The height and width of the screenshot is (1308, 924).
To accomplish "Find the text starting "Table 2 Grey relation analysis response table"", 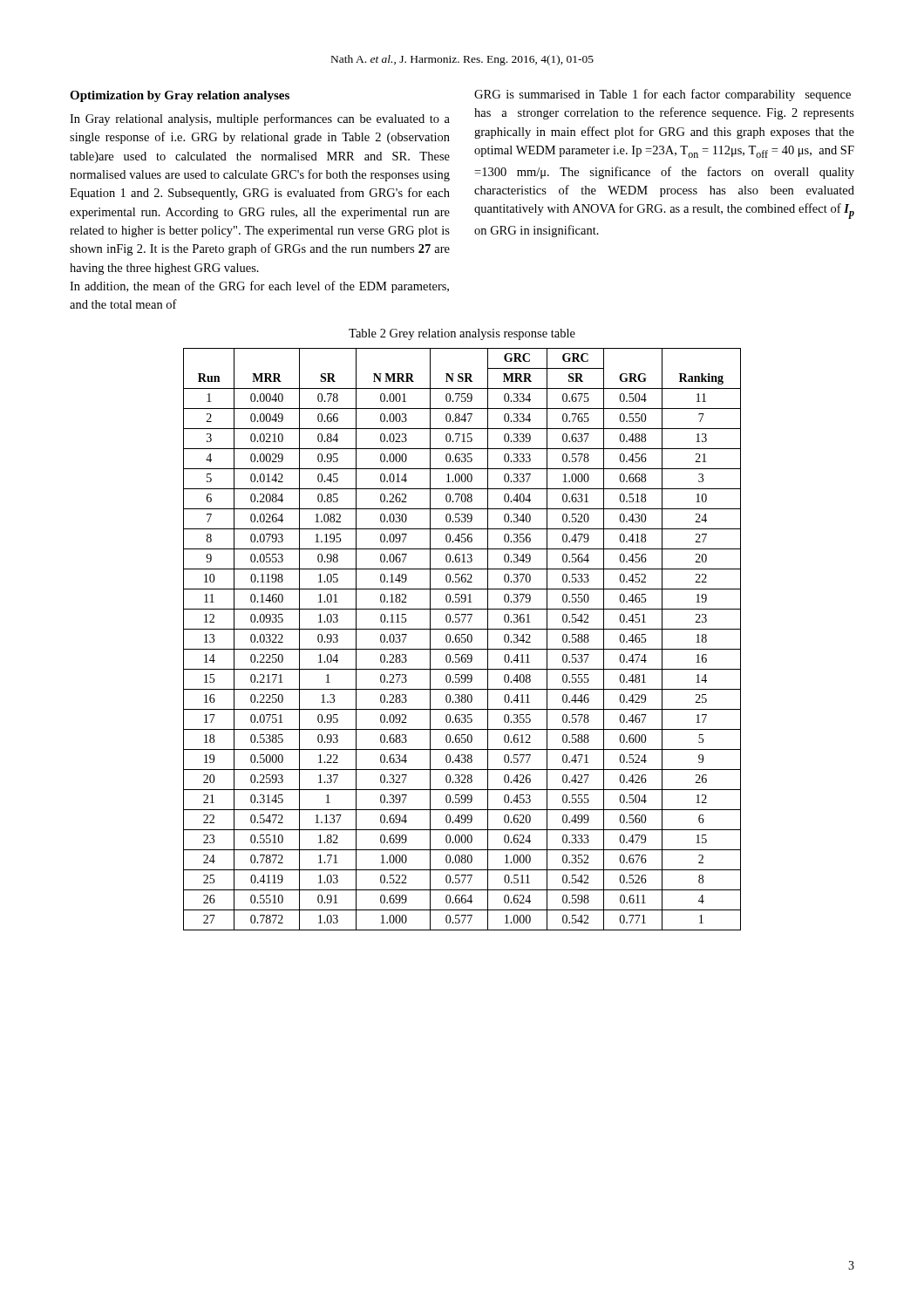I will click(x=462, y=334).
